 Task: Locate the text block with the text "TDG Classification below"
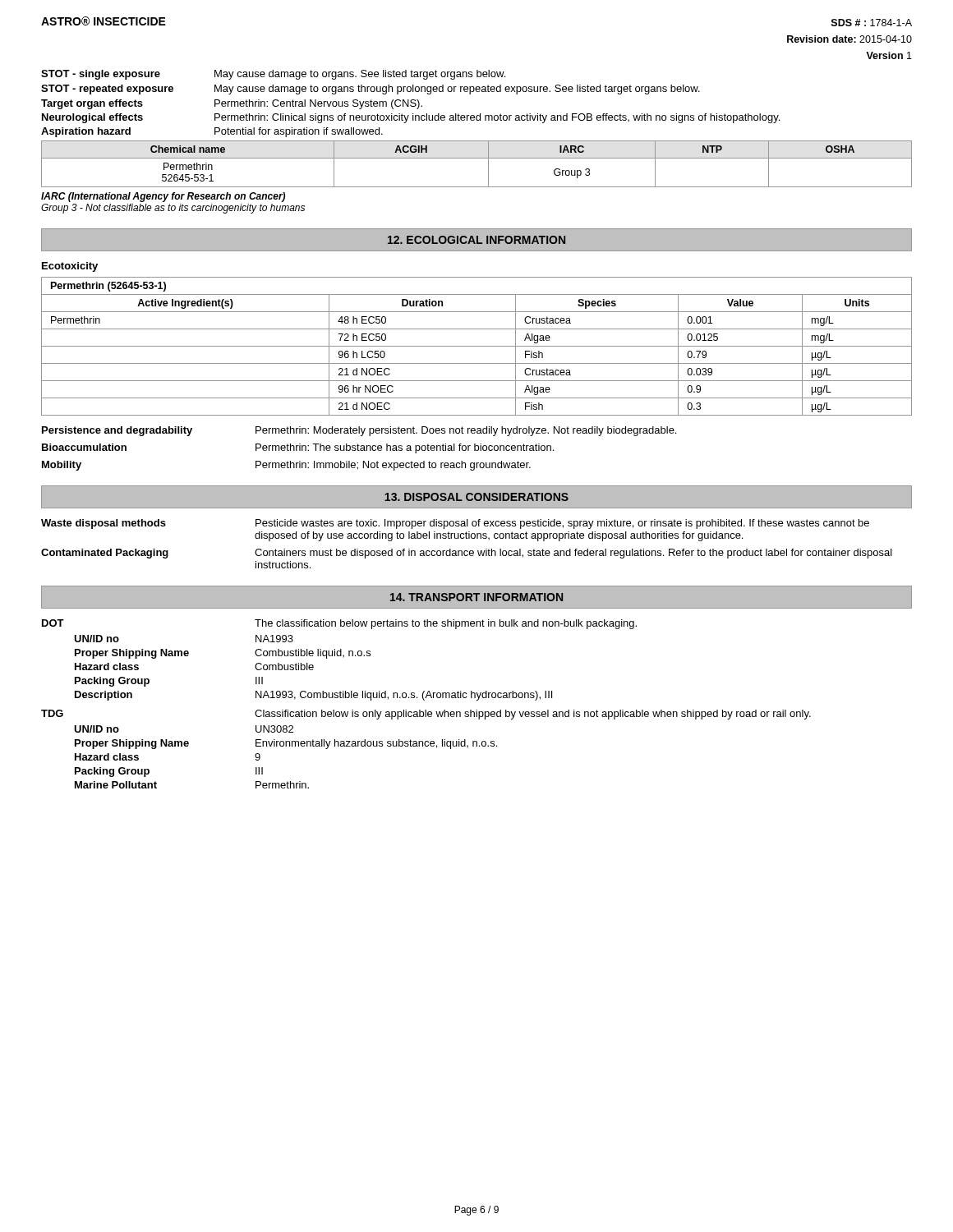(x=476, y=749)
